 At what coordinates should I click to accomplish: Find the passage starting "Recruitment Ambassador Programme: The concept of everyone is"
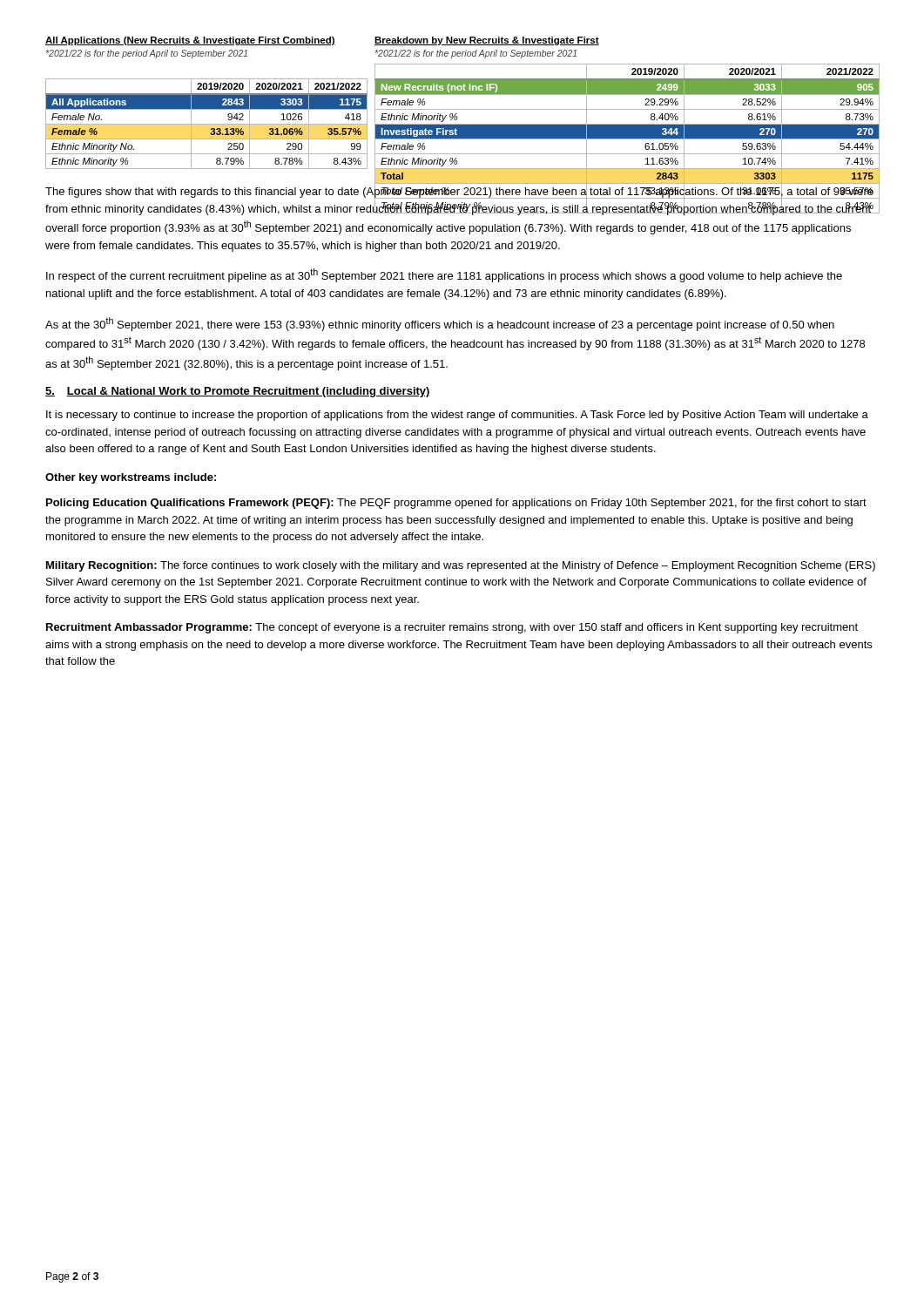[x=459, y=644]
